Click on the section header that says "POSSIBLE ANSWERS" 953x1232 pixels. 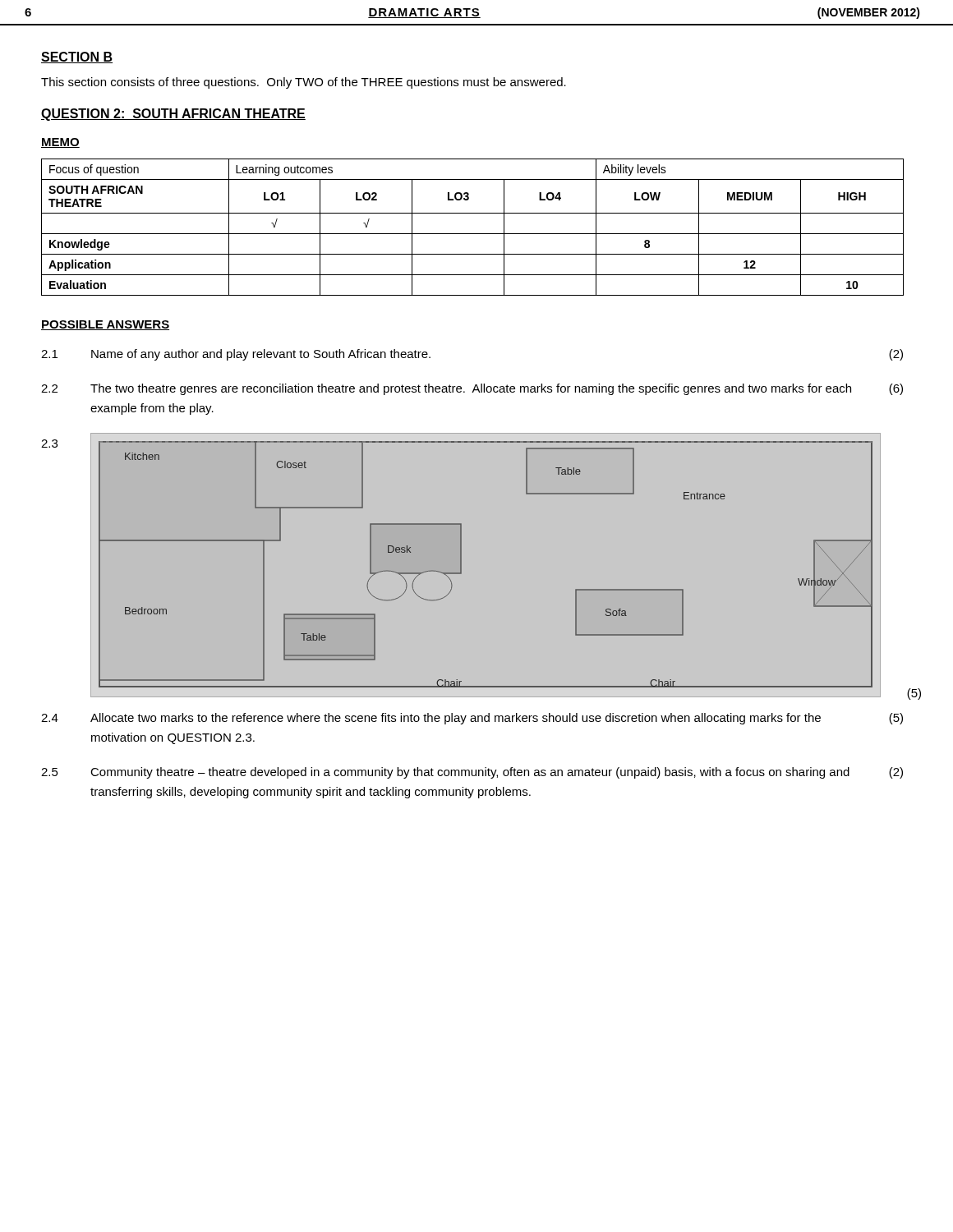105,324
